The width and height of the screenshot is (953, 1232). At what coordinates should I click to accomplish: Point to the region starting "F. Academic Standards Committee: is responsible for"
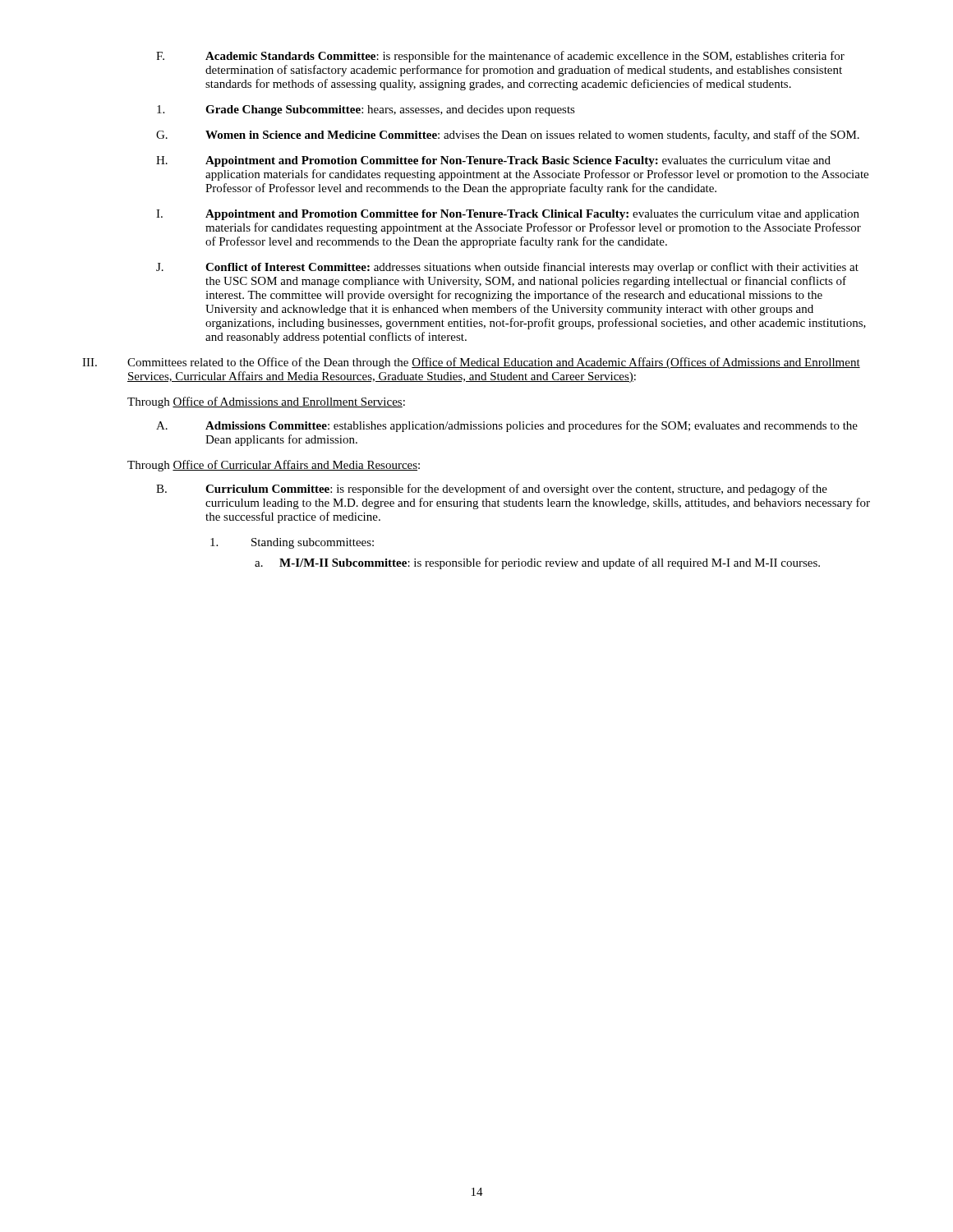[x=513, y=70]
